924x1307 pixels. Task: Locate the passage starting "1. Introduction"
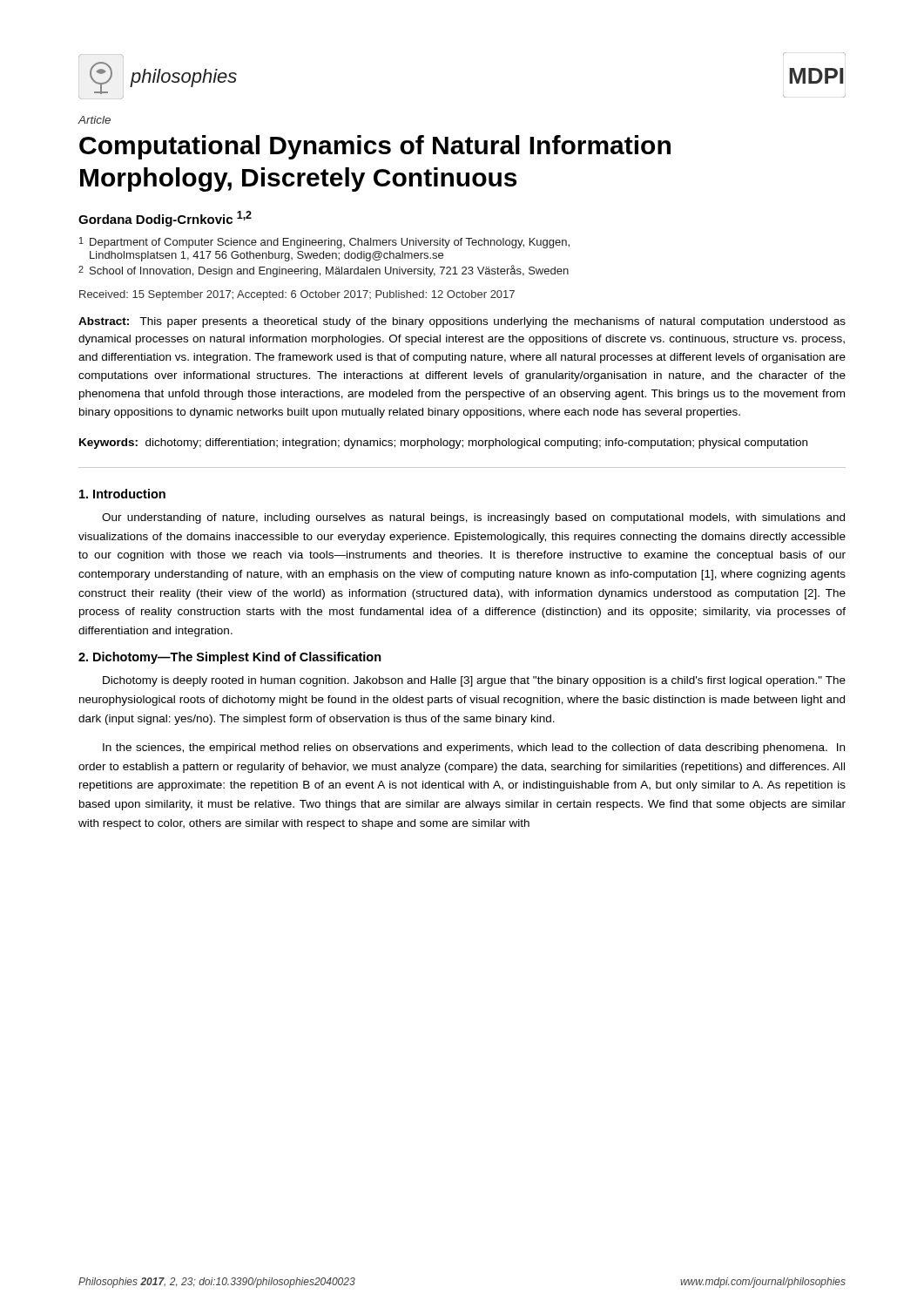[x=122, y=494]
